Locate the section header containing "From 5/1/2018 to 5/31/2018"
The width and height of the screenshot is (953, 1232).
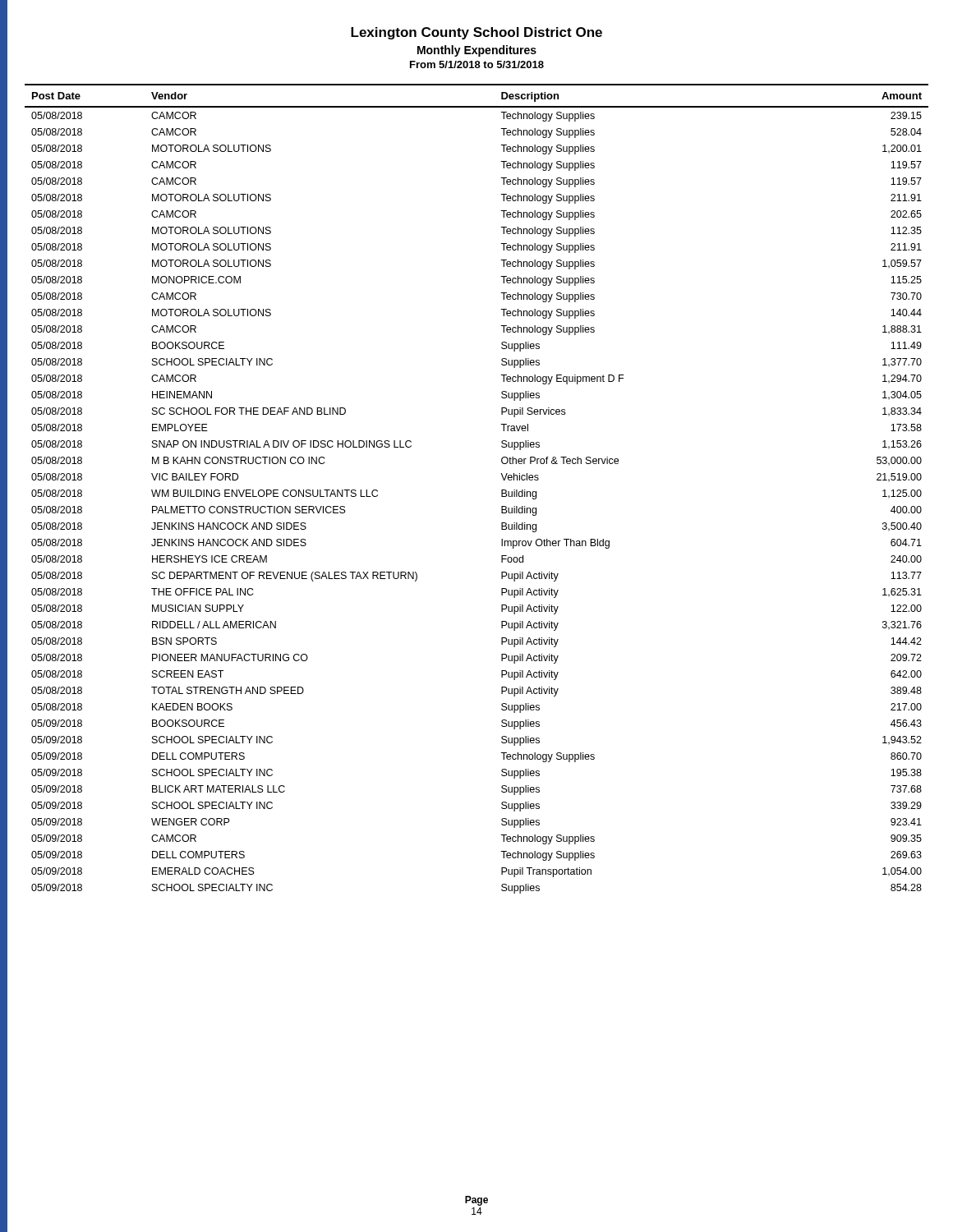(476, 64)
